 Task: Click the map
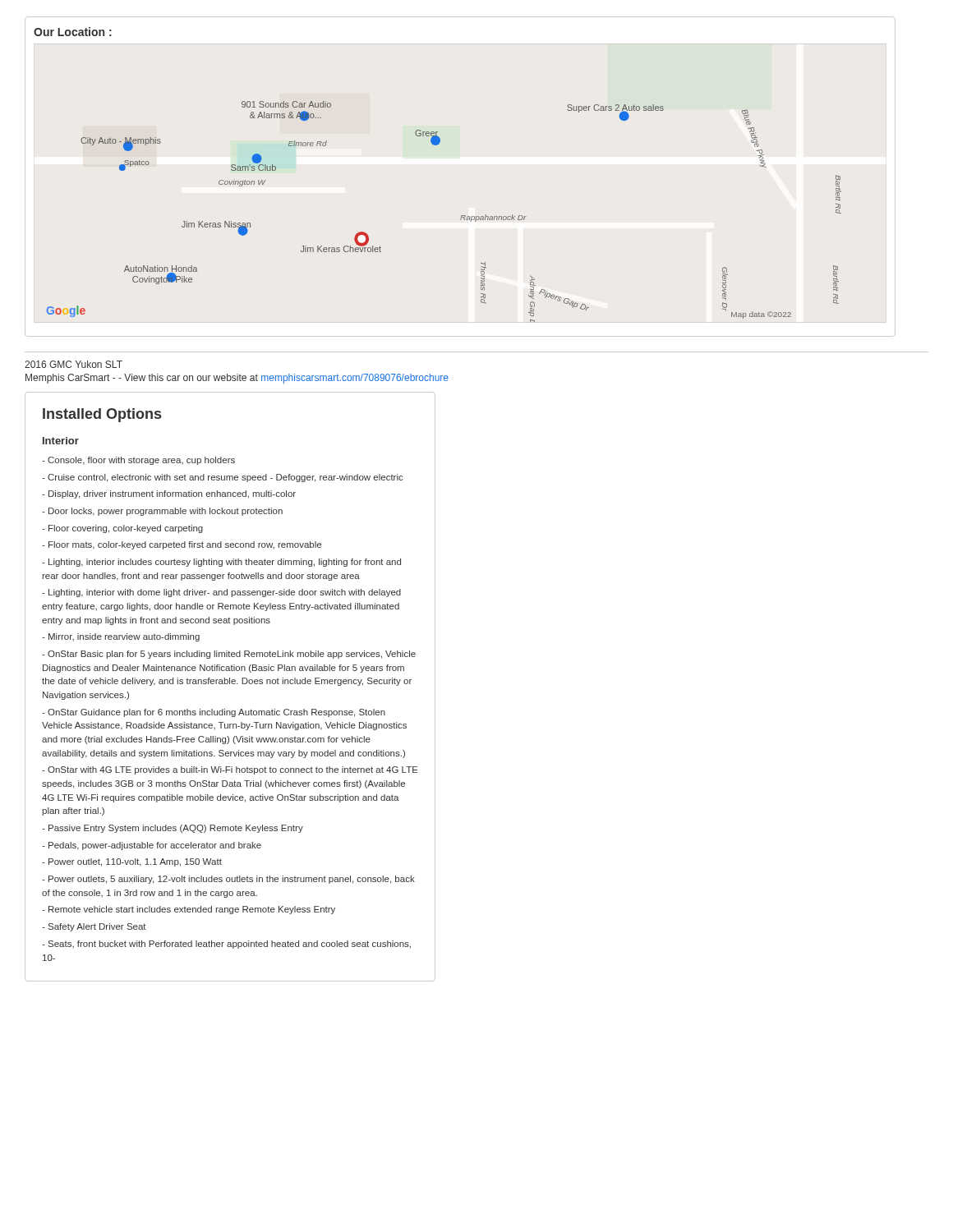coord(460,183)
